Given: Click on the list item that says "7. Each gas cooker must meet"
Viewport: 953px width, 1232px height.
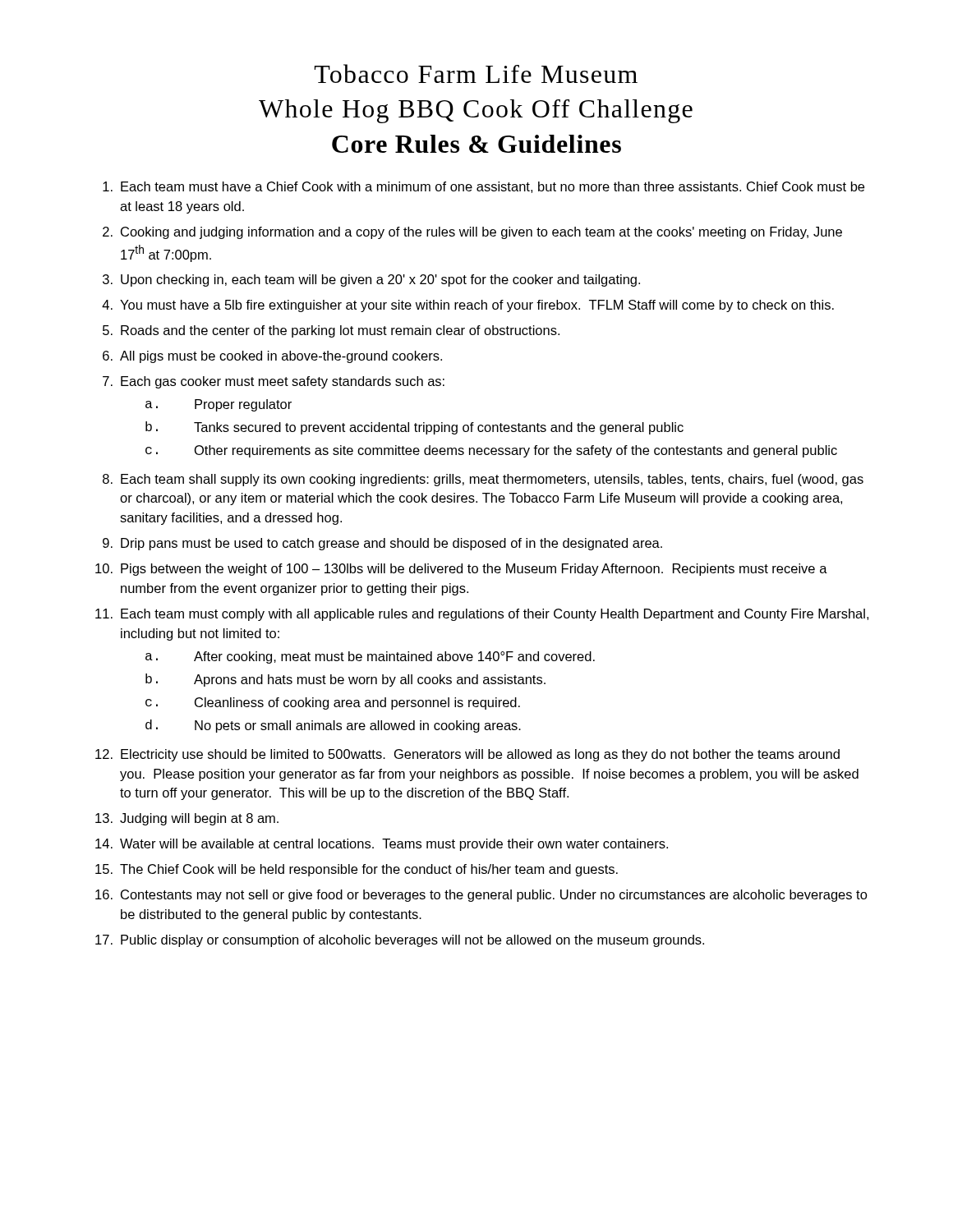Looking at the screenshot, I should click(476, 418).
